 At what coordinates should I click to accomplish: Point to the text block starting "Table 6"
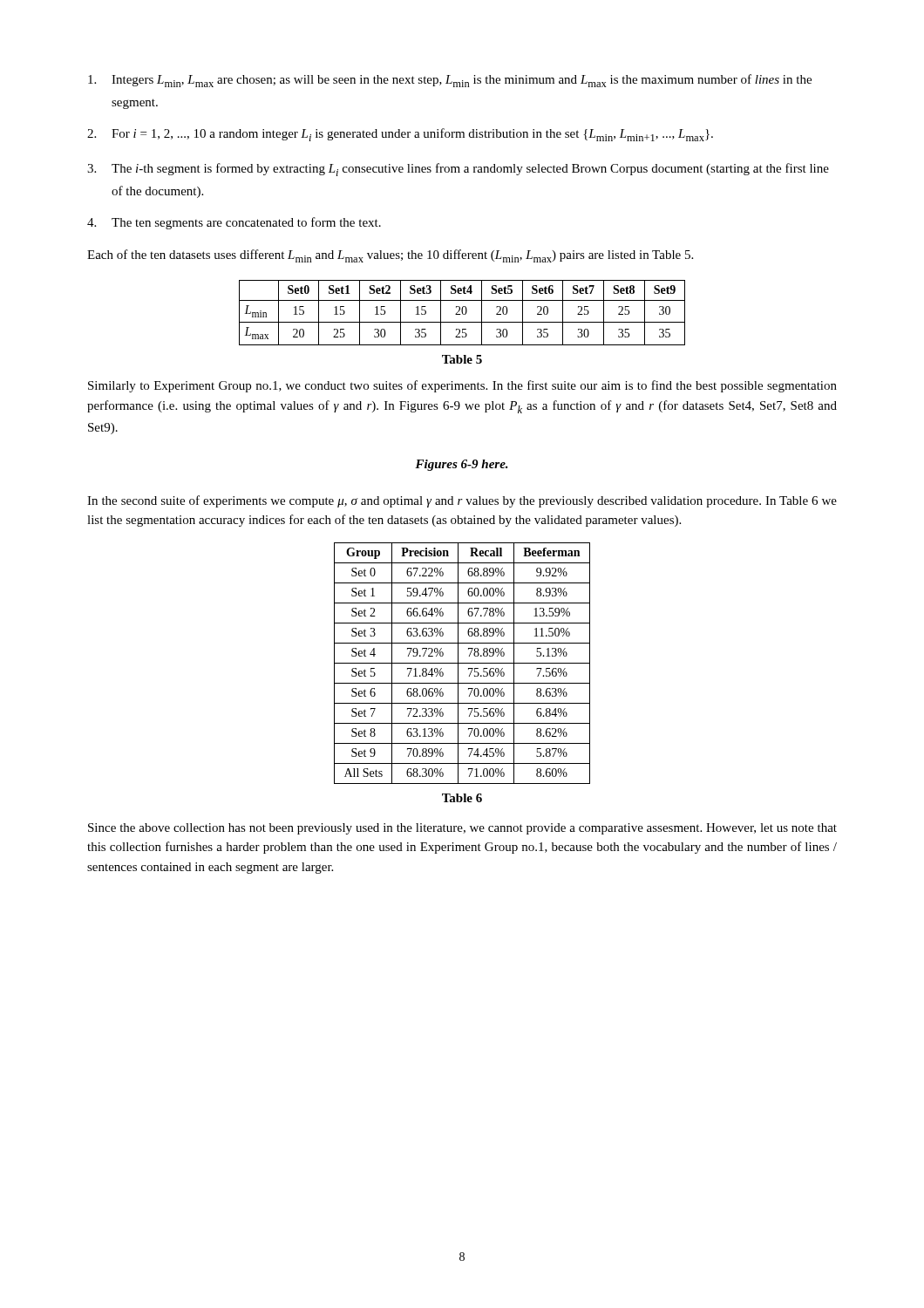click(462, 798)
